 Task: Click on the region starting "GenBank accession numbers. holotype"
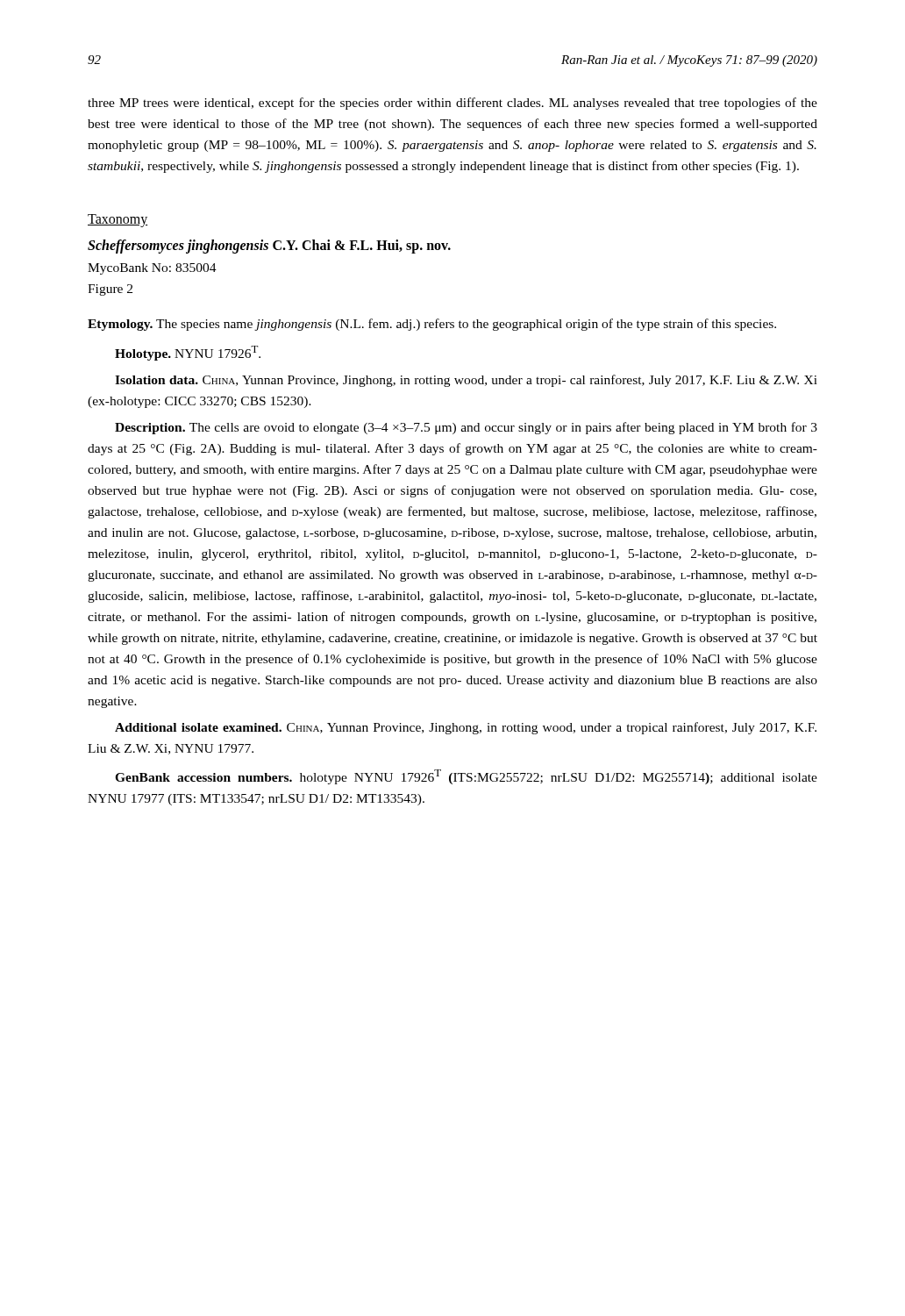coord(452,786)
